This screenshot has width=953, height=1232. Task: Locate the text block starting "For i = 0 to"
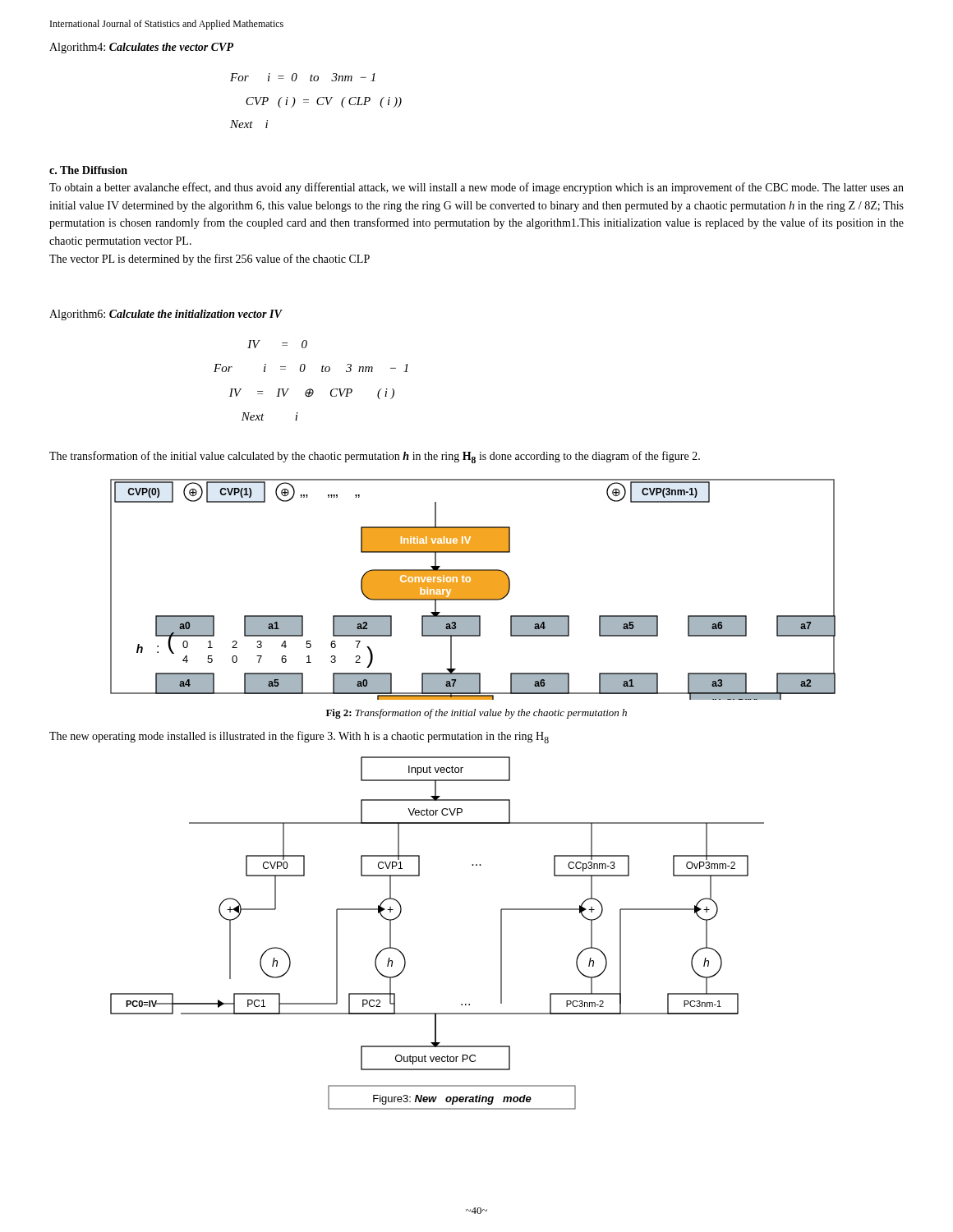[316, 101]
